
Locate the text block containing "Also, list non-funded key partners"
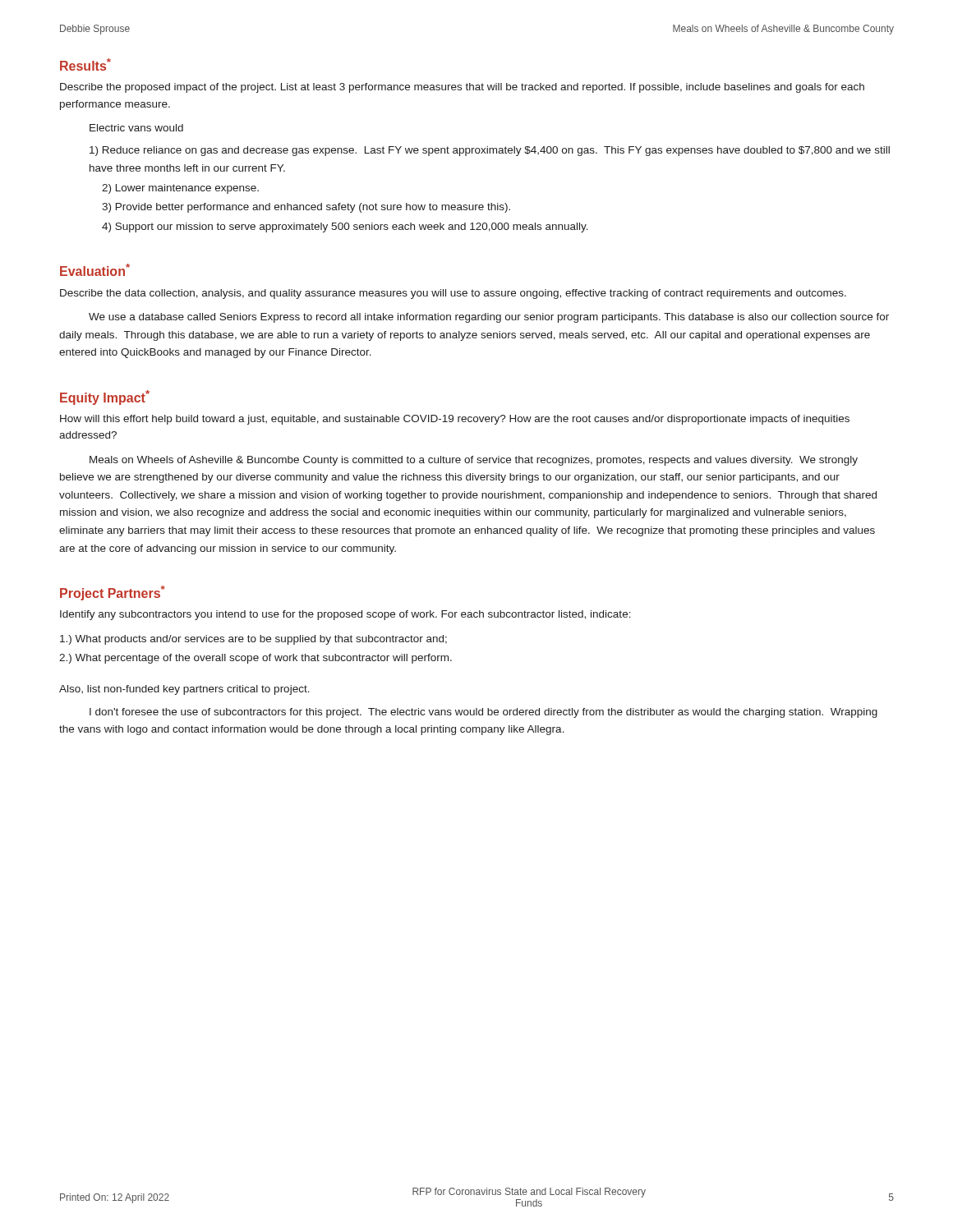185,689
